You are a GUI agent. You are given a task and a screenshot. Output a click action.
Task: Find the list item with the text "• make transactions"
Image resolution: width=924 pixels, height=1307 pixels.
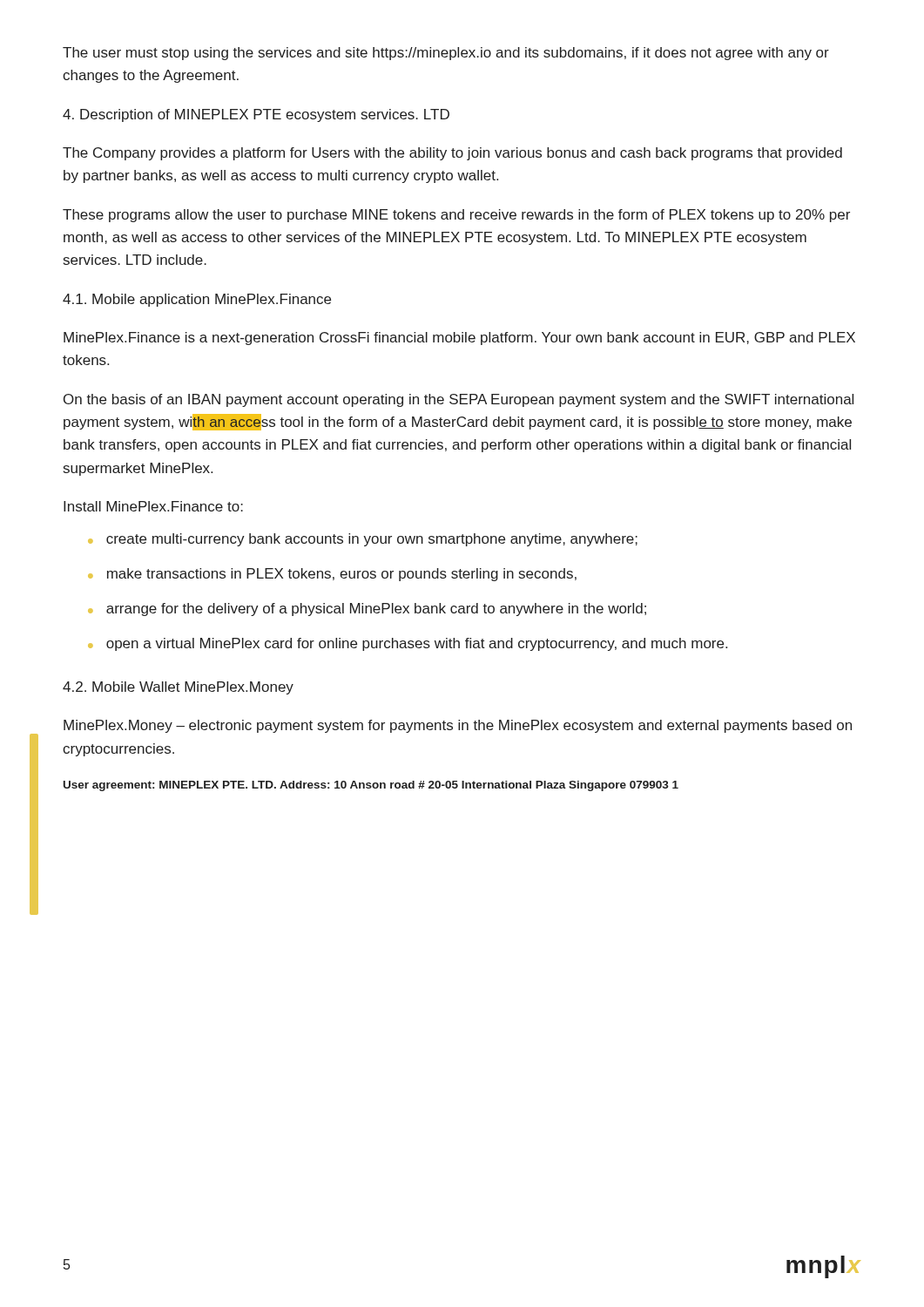[474, 577]
